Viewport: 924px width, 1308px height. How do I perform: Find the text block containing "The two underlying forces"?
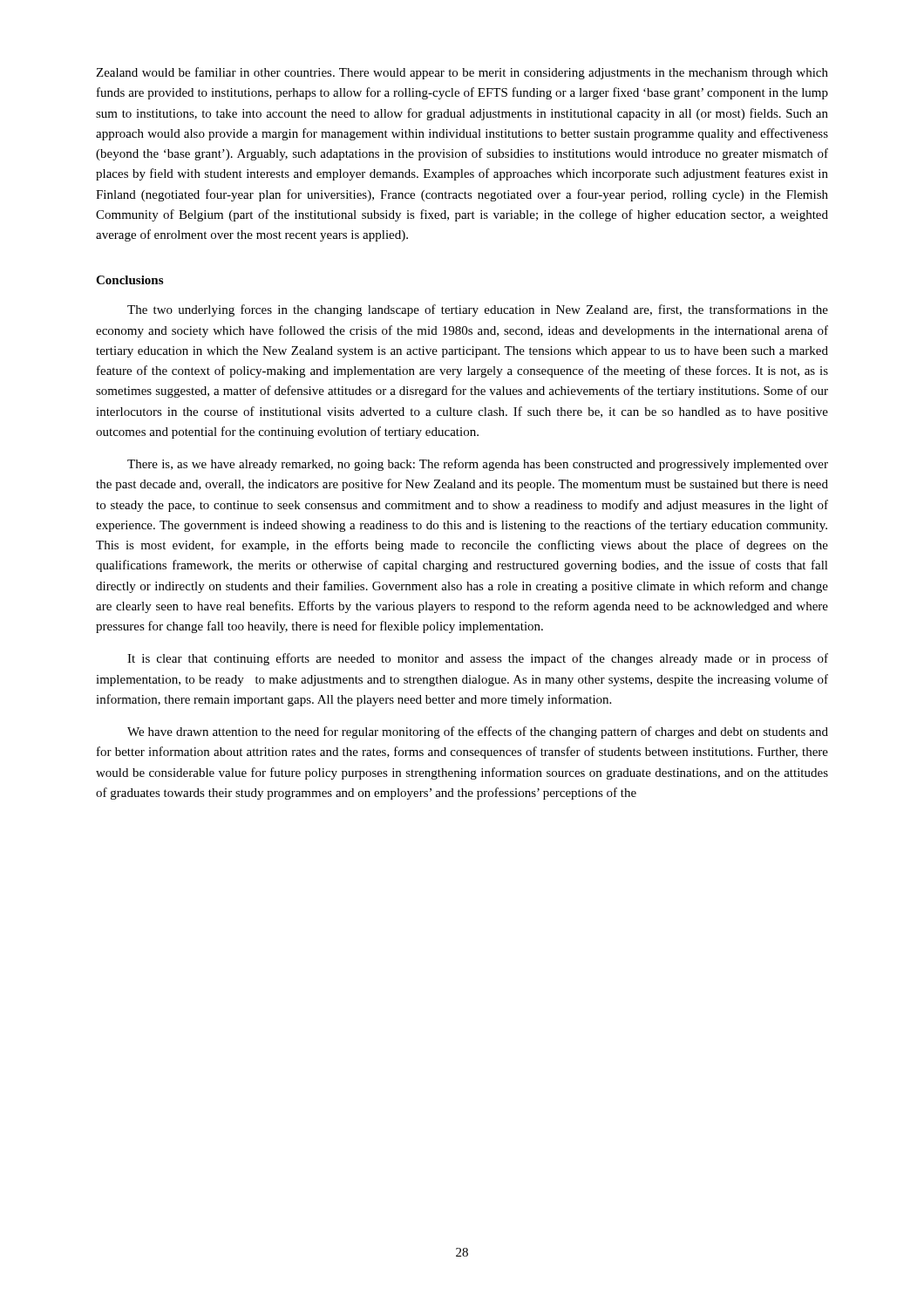(462, 371)
